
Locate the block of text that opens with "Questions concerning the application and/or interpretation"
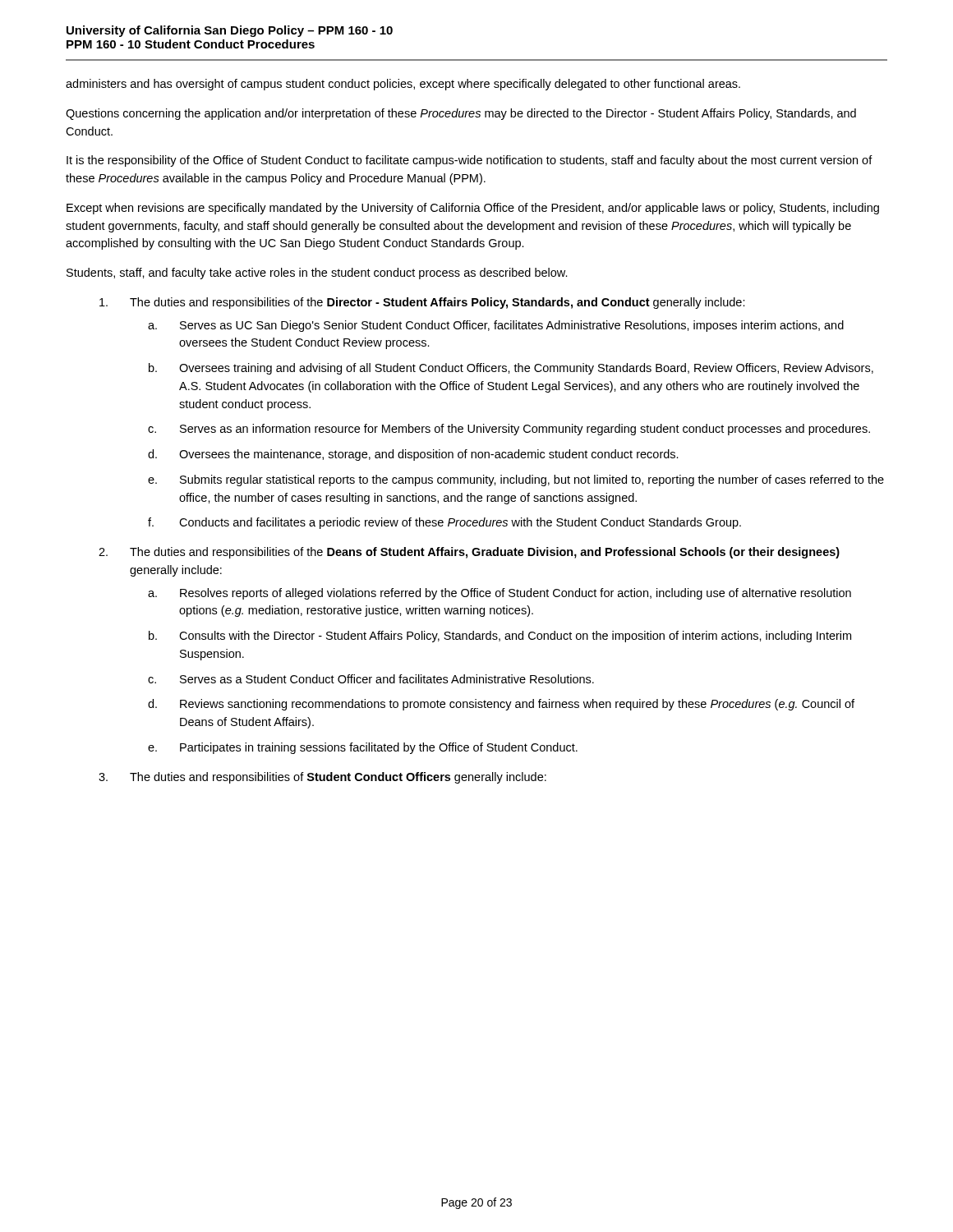point(461,122)
